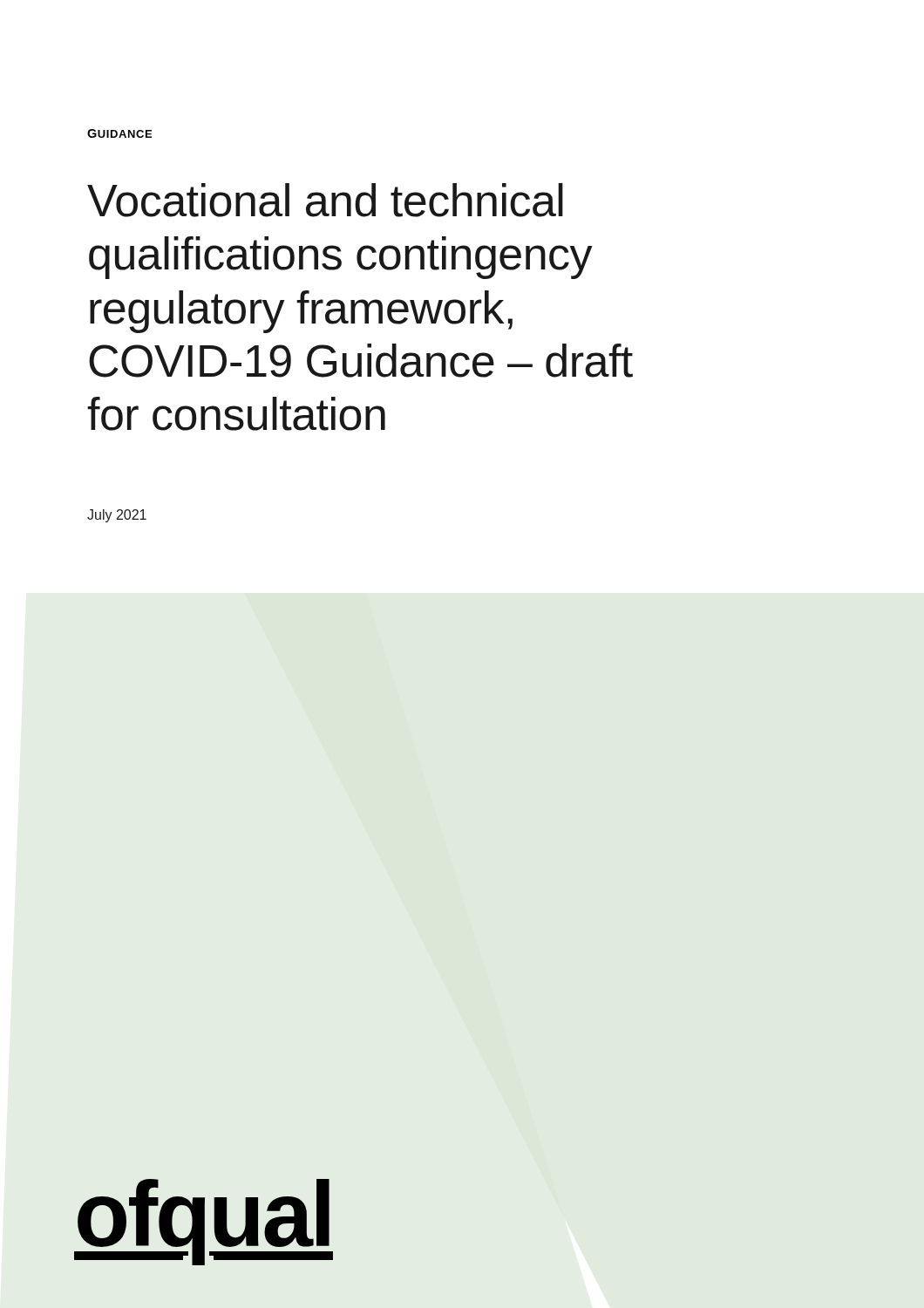This screenshot has height=1308, width=924.
Task: Locate the title
Action: click(x=360, y=308)
